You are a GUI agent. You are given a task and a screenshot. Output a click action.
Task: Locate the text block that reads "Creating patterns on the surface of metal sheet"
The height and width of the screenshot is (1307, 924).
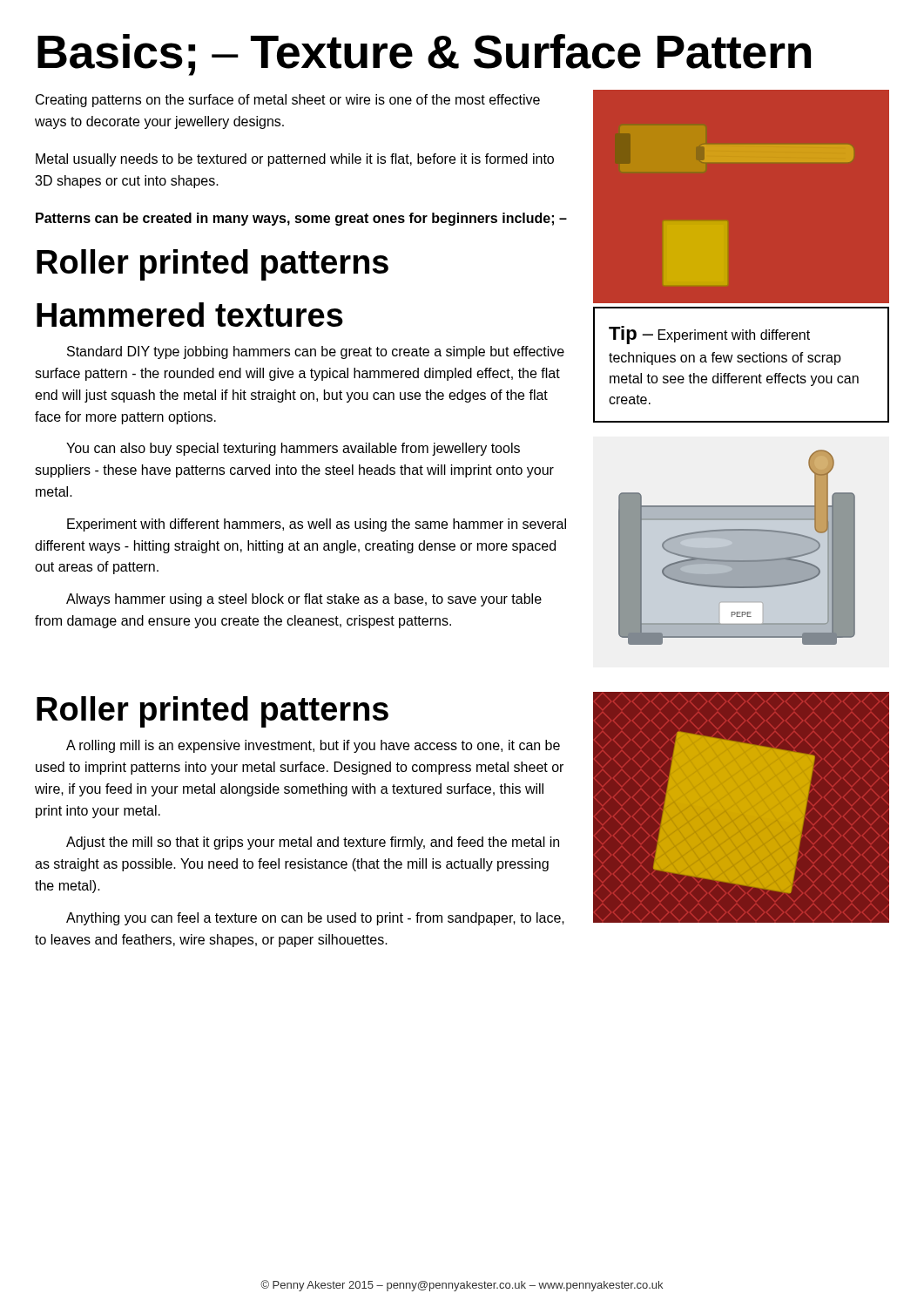[303, 112]
